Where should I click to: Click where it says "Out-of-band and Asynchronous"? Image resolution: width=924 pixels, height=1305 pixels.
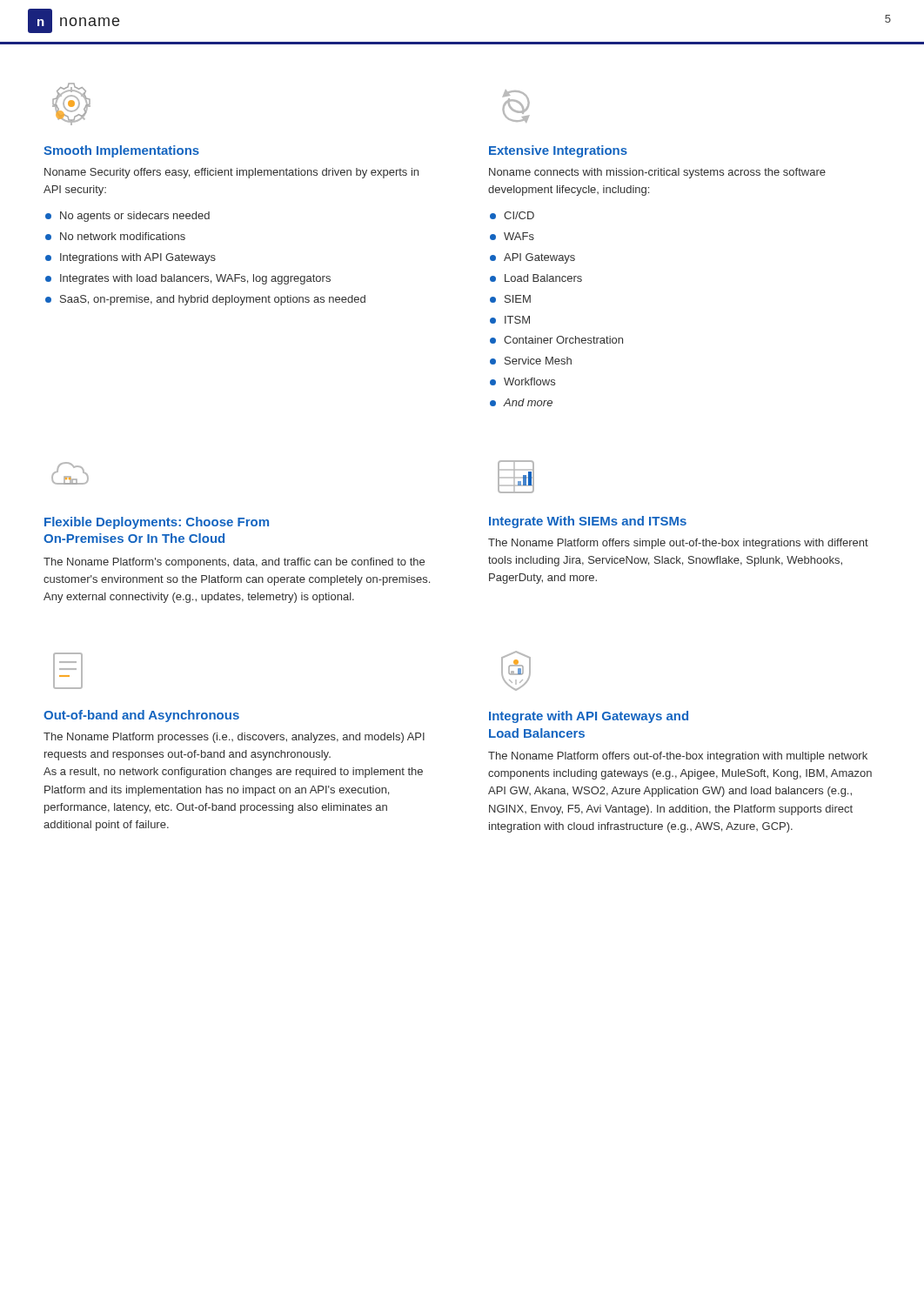click(142, 715)
